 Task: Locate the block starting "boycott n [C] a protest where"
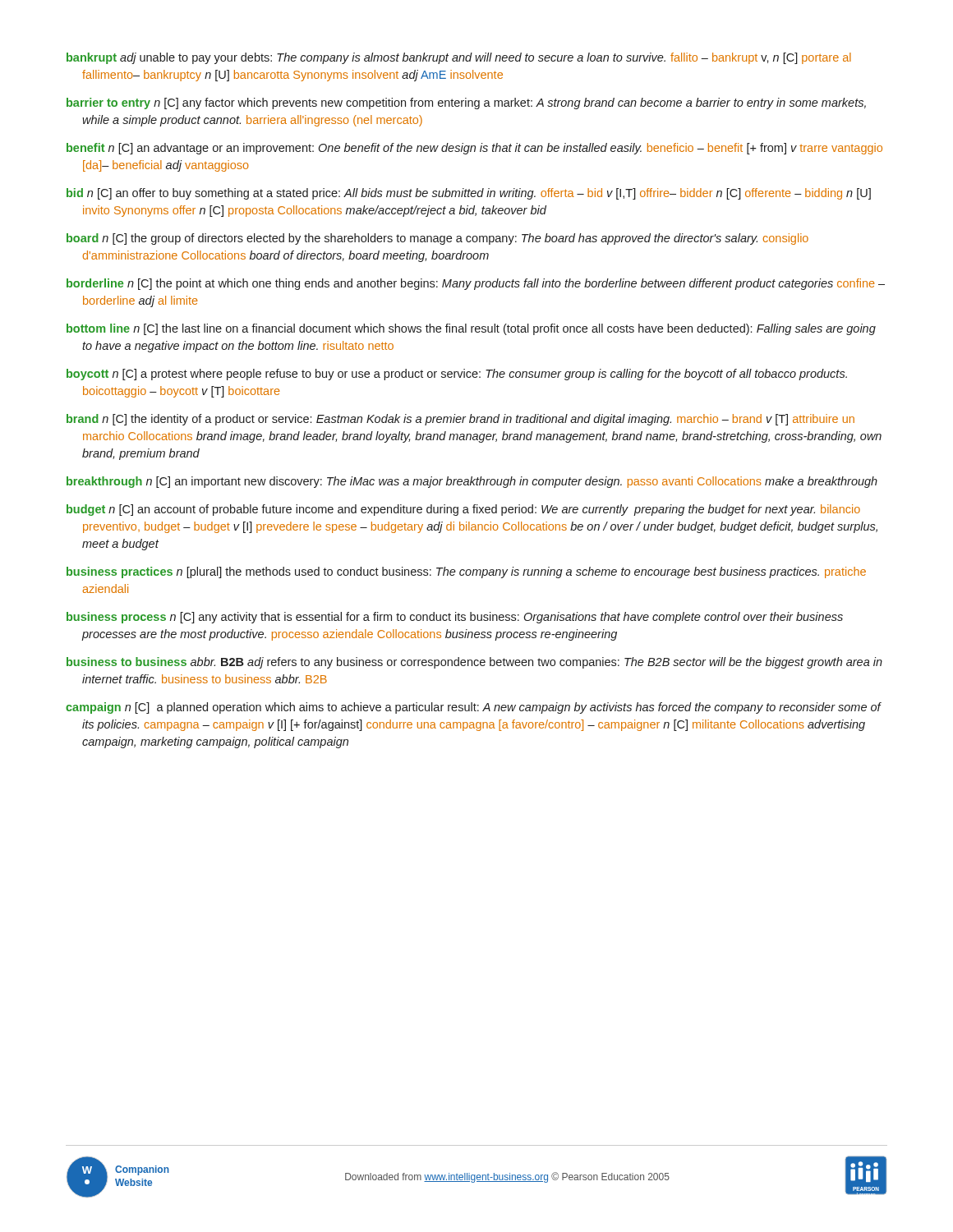click(x=457, y=382)
